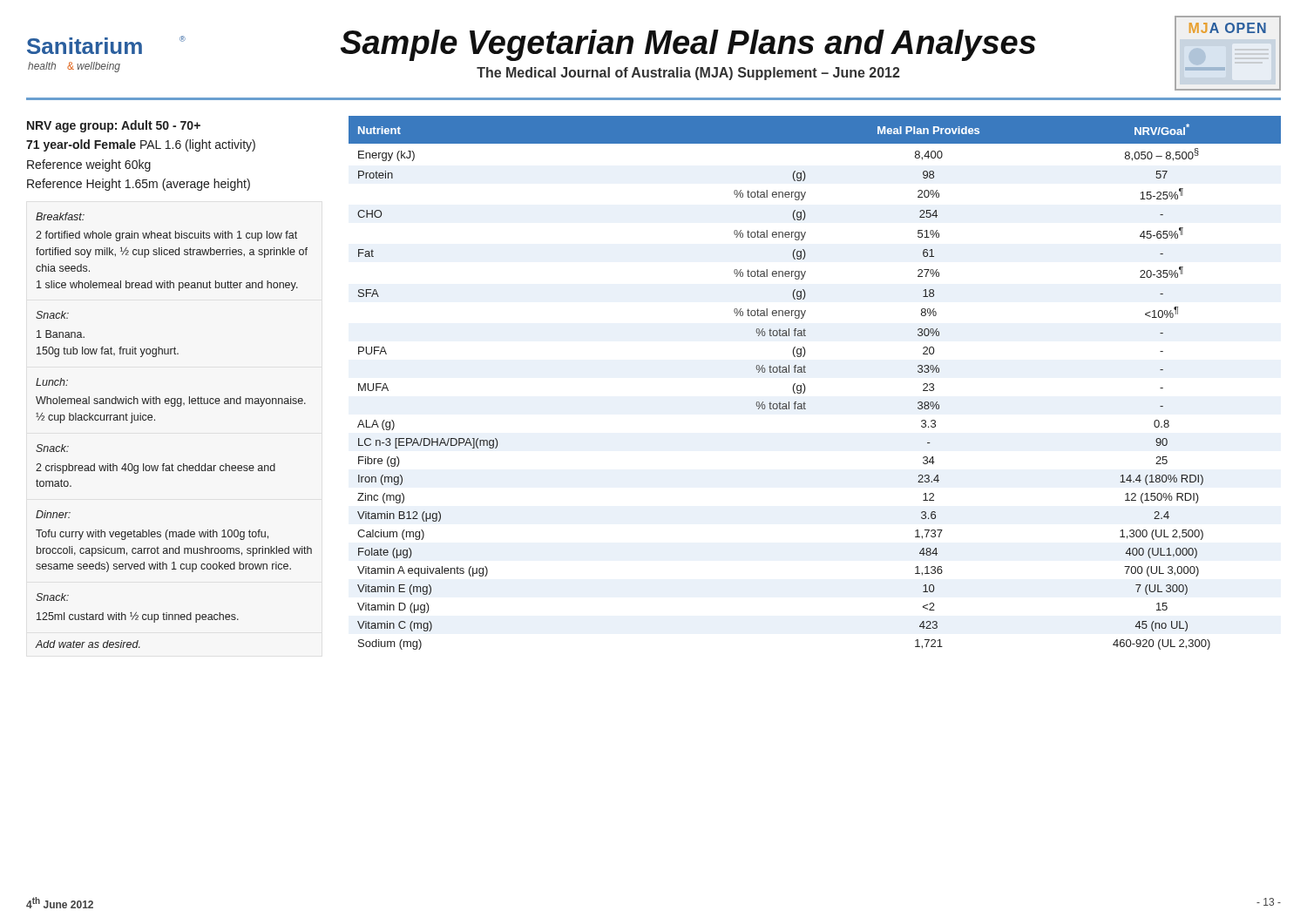Click on the list item containing "Snack: 2 crispbread with 40g"
Viewport: 1307px width, 924px height.
(x=174, y=466)
